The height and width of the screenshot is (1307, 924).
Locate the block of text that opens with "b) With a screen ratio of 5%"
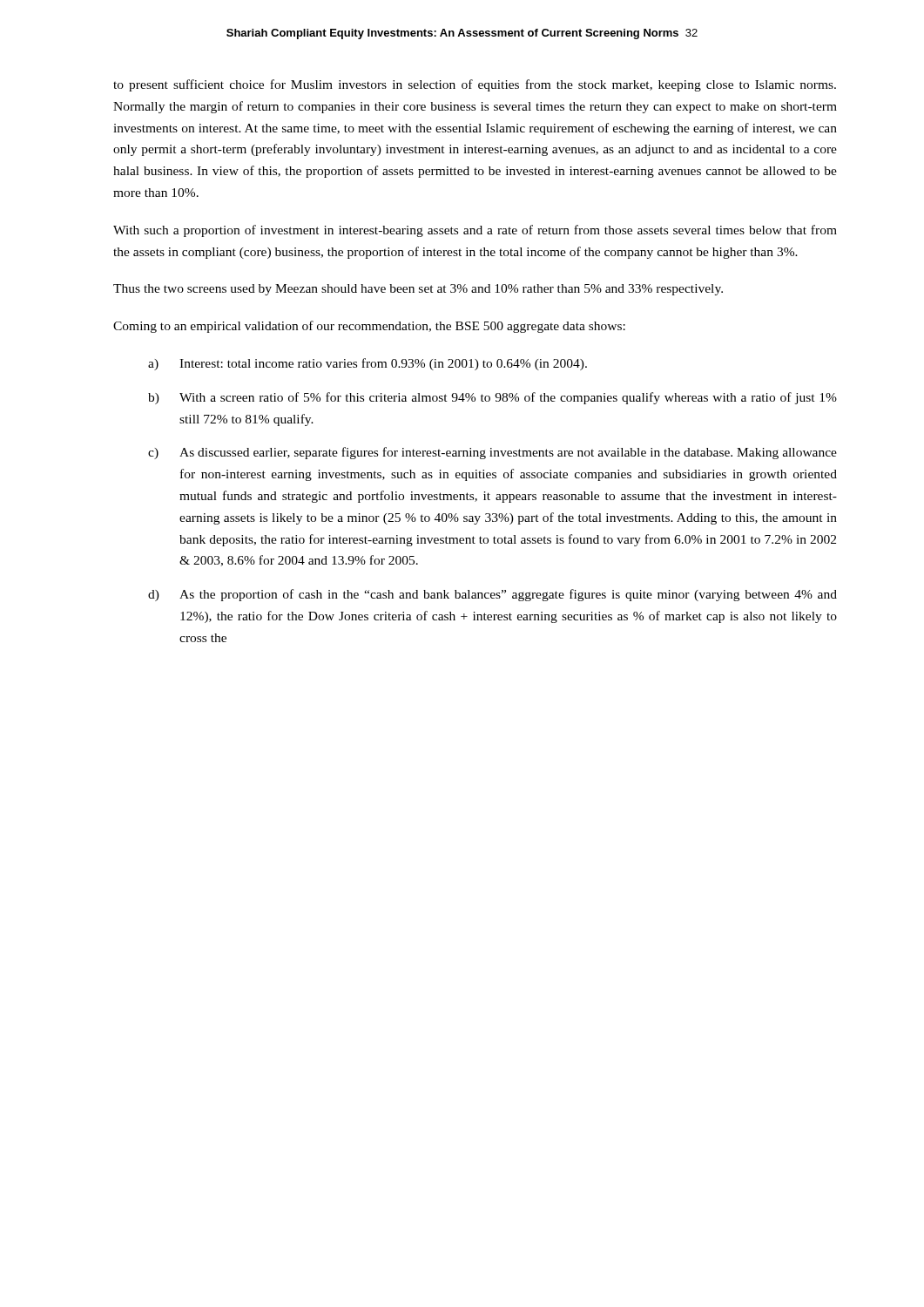pyautogui.click(x=475, y=408)
